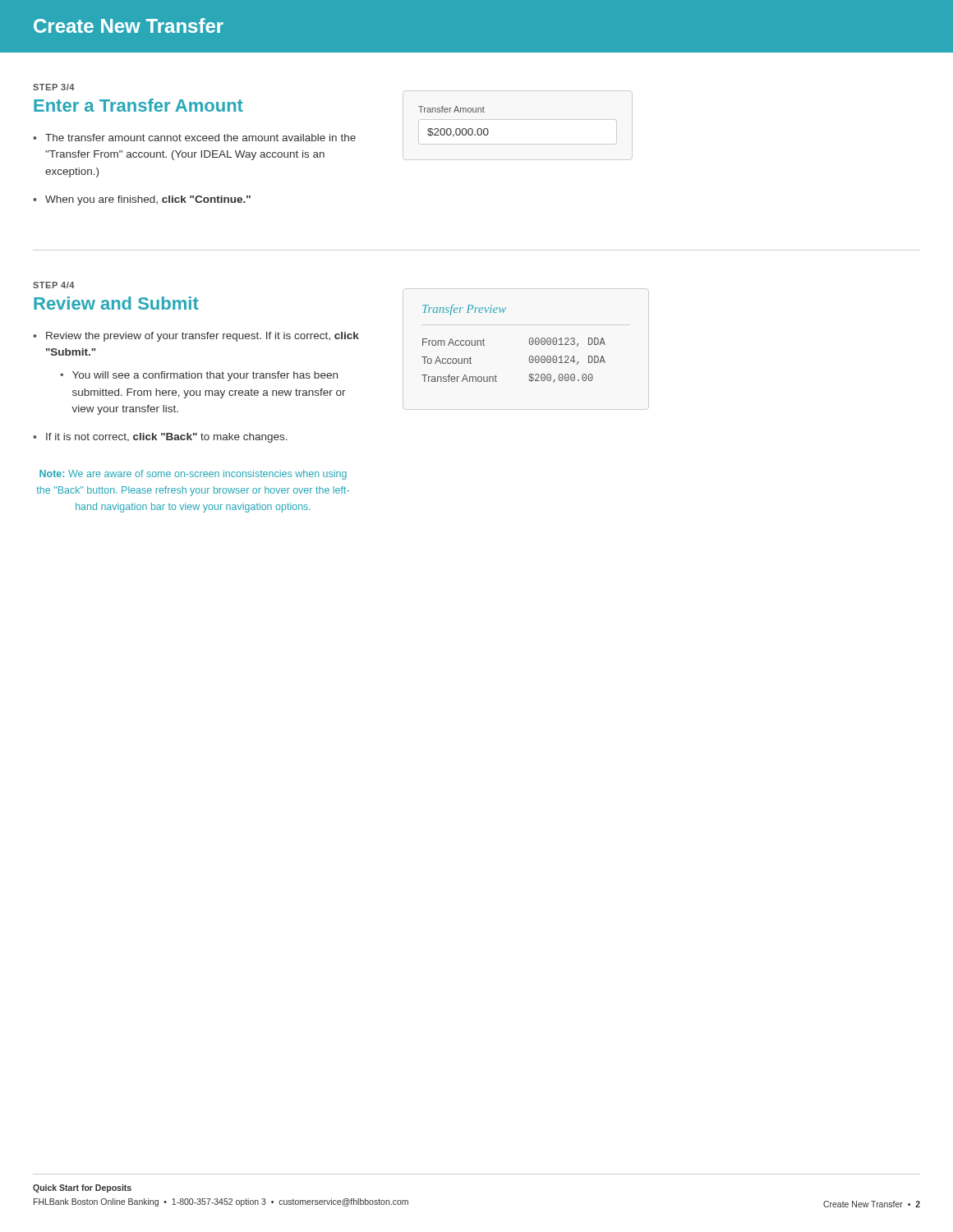Click on the text block starting "STEP 3/4 Enter a Transfer Amount"
Image resolution: width=953 pixels, height=1232 pixels.
pos(138,99)
